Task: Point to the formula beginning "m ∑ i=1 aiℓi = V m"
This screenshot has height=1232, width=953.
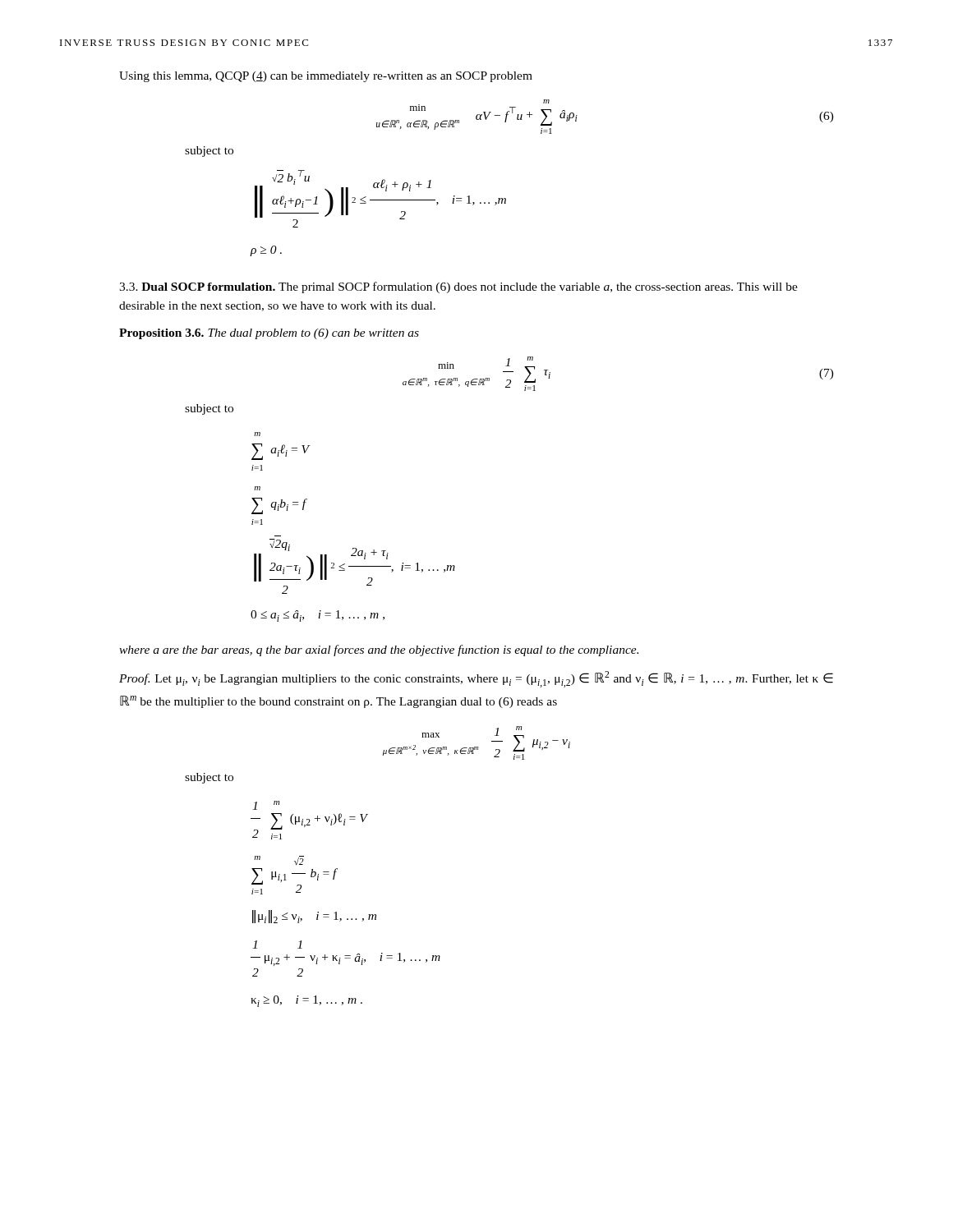Action: pyautogui.click(x=257, y=434)
